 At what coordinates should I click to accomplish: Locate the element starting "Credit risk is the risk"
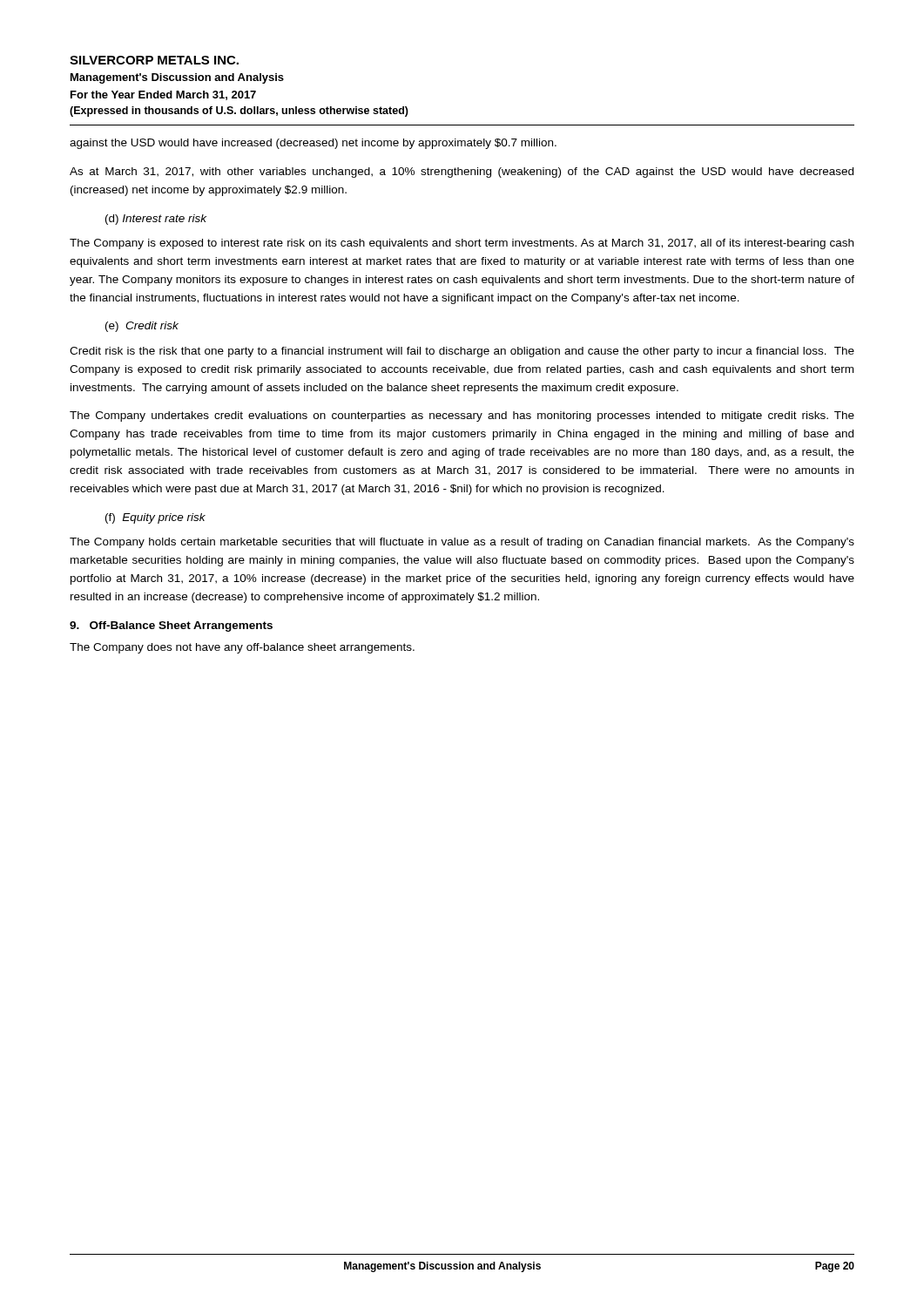tap(462, 369)
